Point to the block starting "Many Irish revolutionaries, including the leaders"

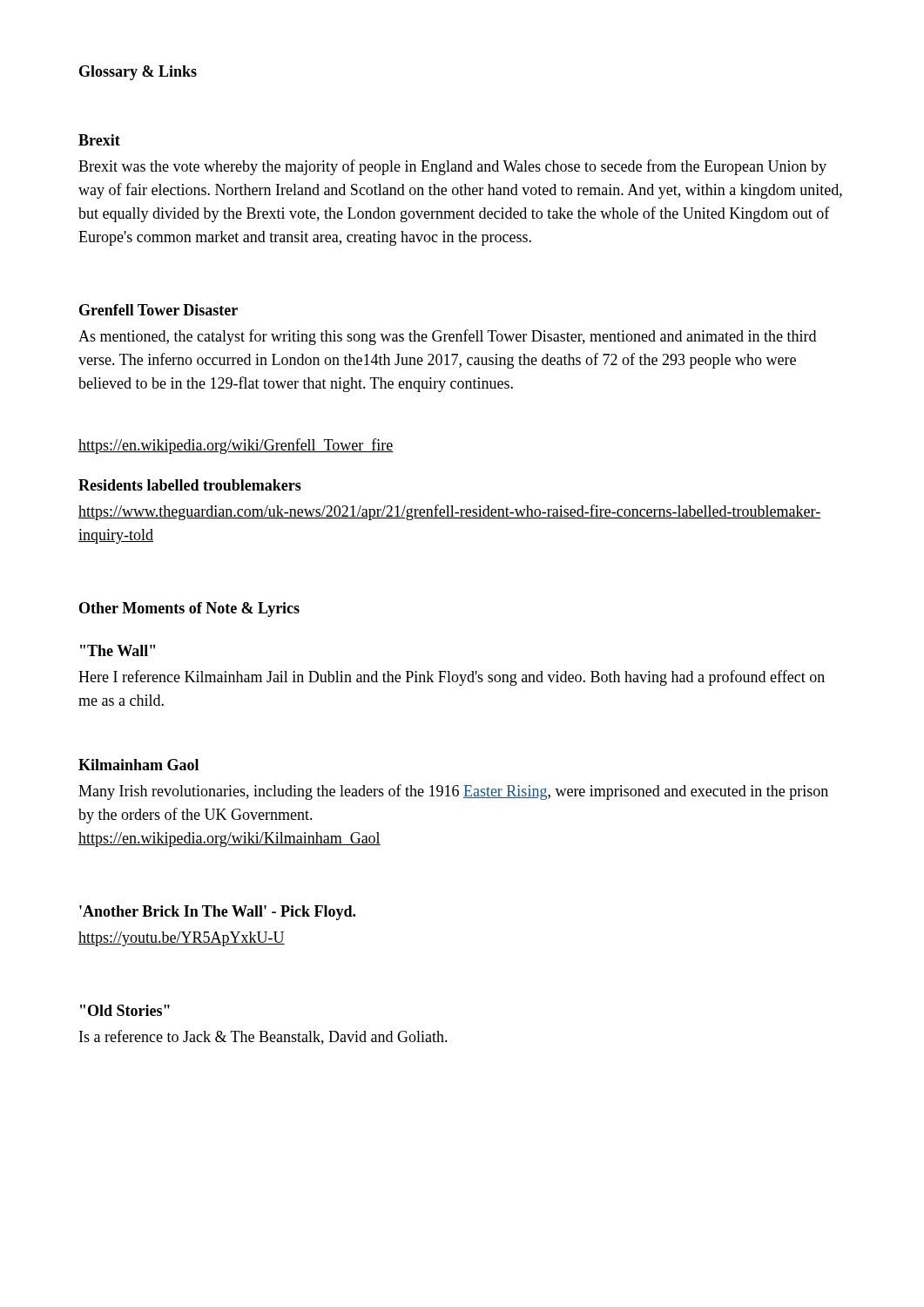coord(453,792)
